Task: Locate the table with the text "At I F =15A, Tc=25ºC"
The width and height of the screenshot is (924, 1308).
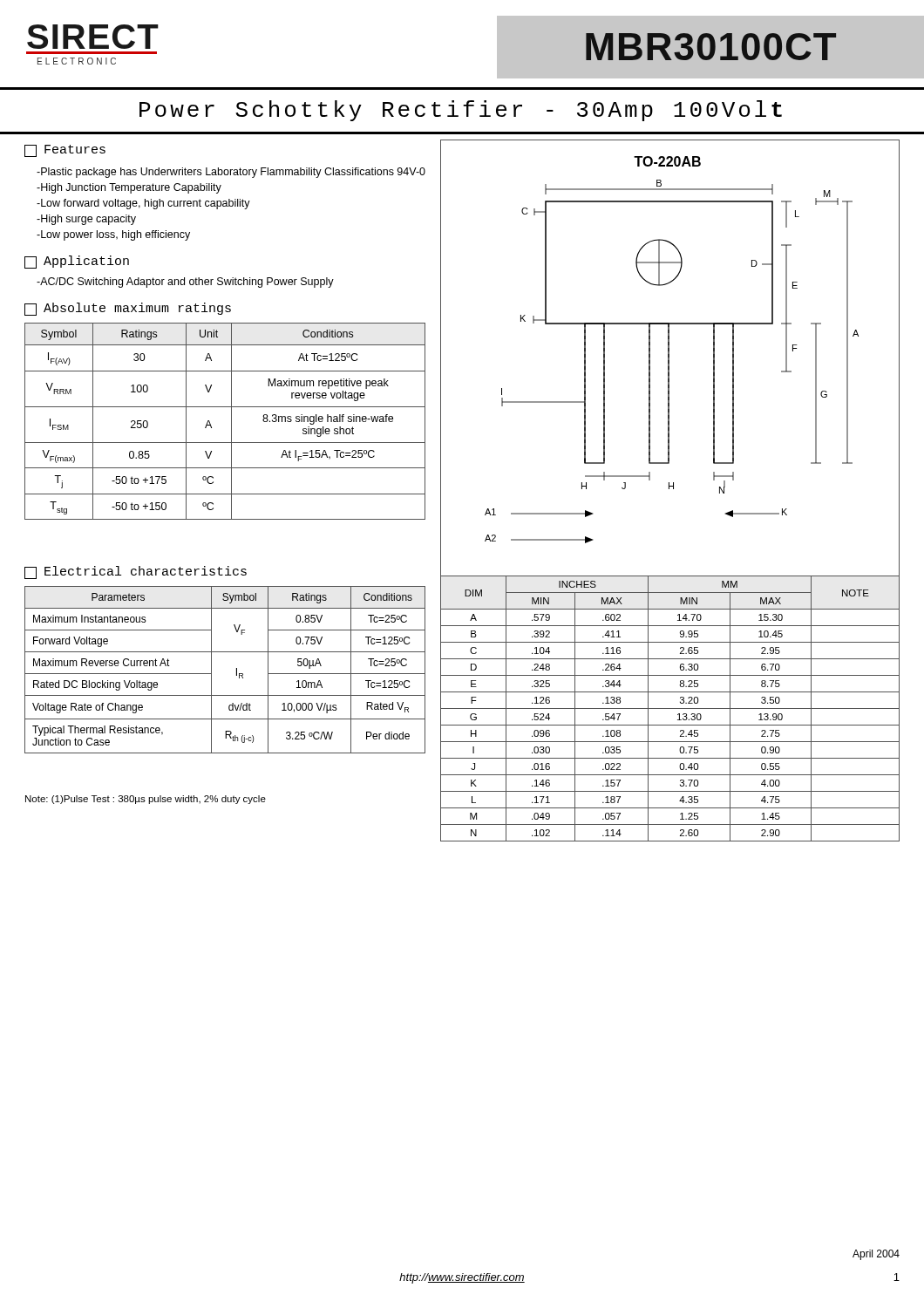Action: click(225, 421)
